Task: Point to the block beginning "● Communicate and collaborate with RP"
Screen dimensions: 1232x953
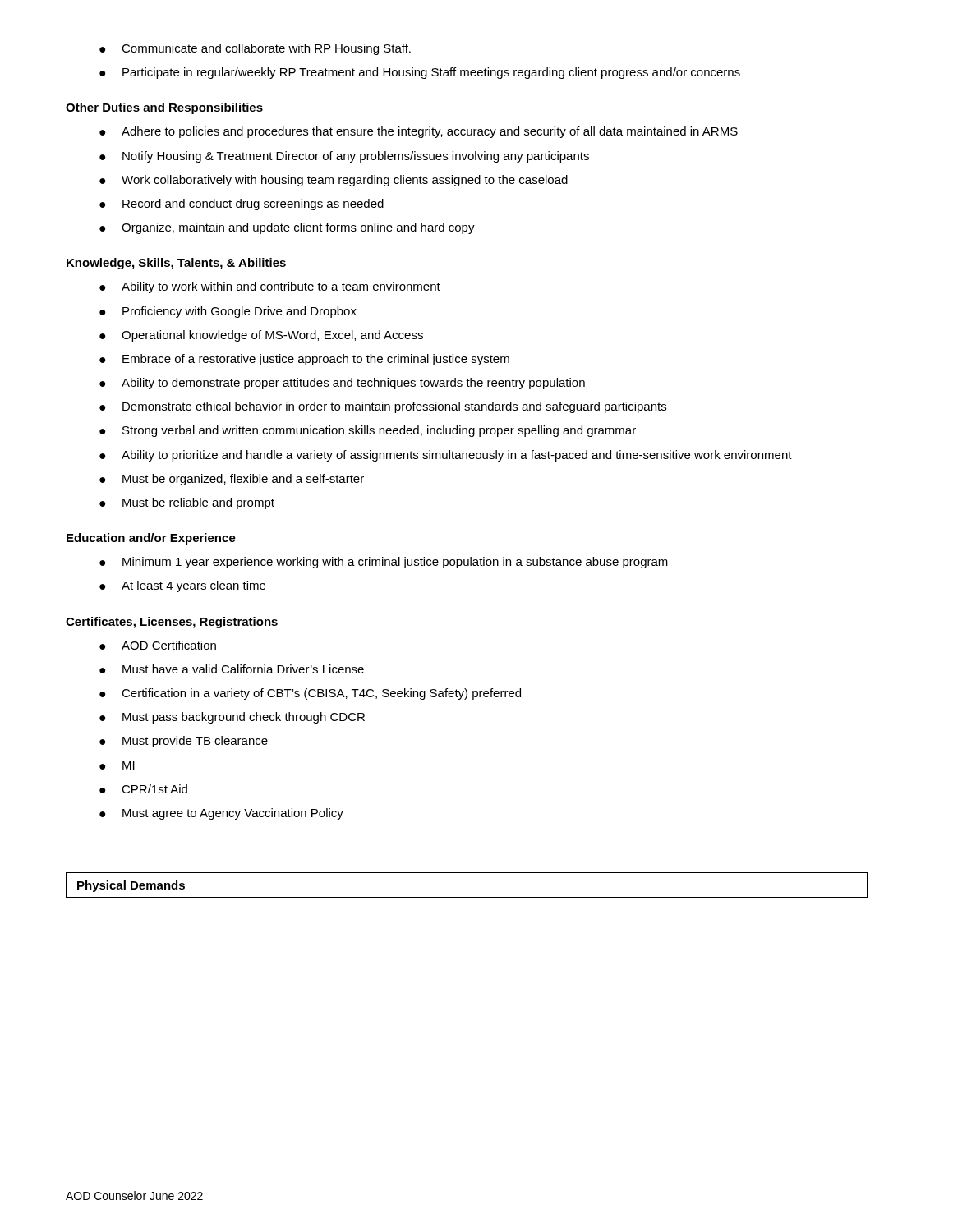Action: click(255, 49)
